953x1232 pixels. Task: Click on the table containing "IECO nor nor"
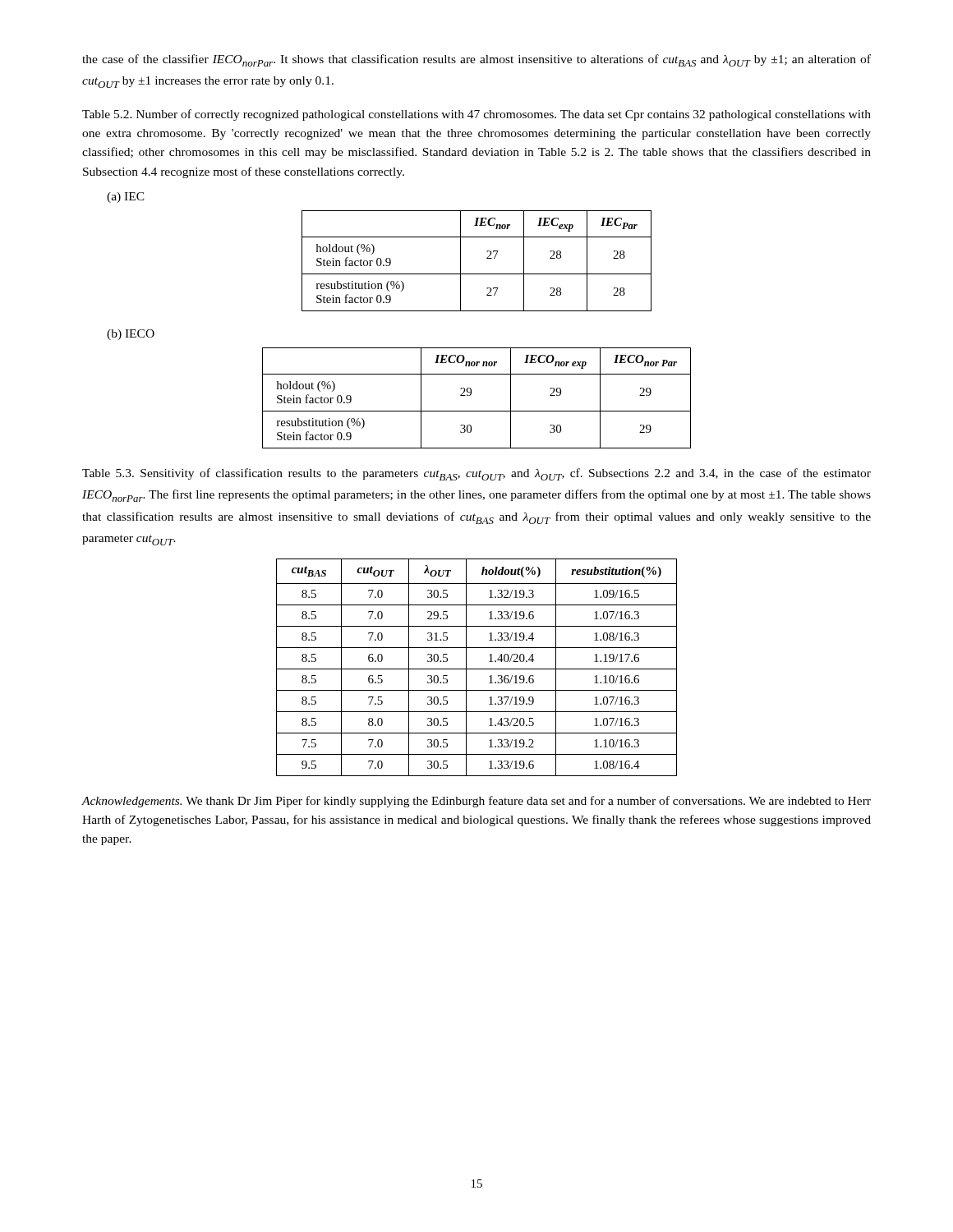pyautogui.click(x=476, y=398)
